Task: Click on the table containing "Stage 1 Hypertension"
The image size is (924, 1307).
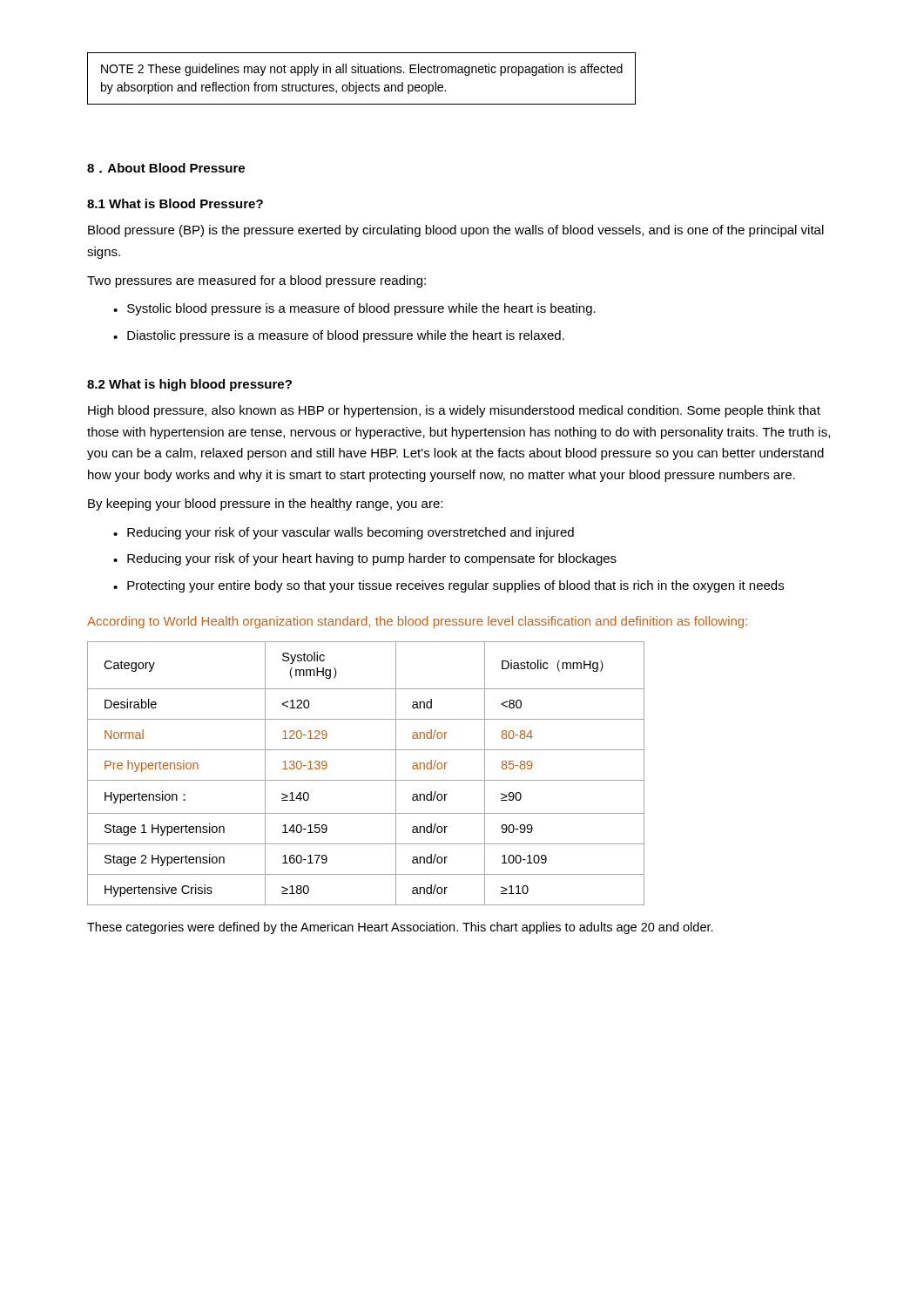Action: [x=462, y=773]
